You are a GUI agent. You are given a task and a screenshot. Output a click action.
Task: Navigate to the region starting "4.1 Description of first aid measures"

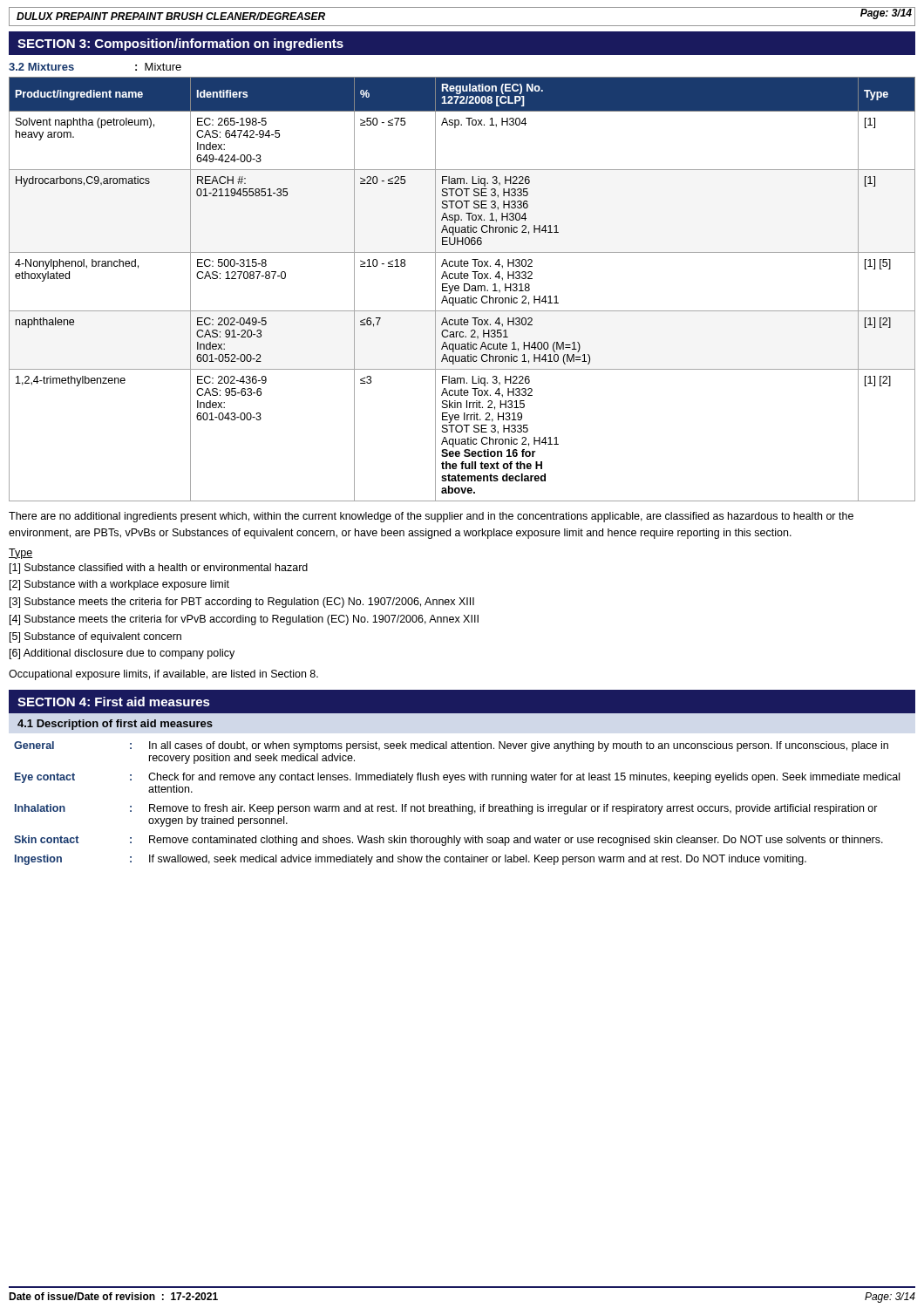(x=115, y=723)
